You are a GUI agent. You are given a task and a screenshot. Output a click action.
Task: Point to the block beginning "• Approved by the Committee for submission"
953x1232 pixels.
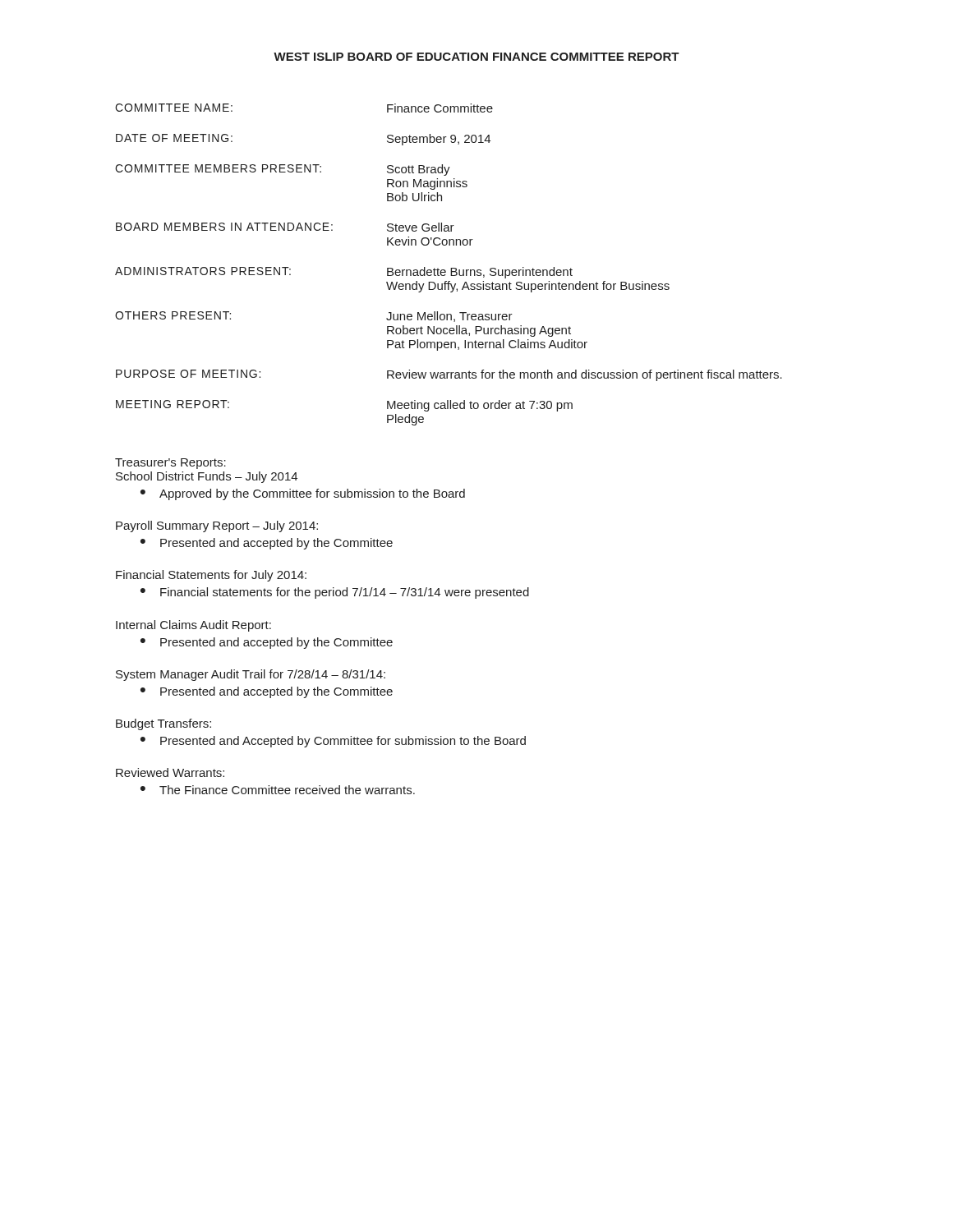(x=303, y=493)
